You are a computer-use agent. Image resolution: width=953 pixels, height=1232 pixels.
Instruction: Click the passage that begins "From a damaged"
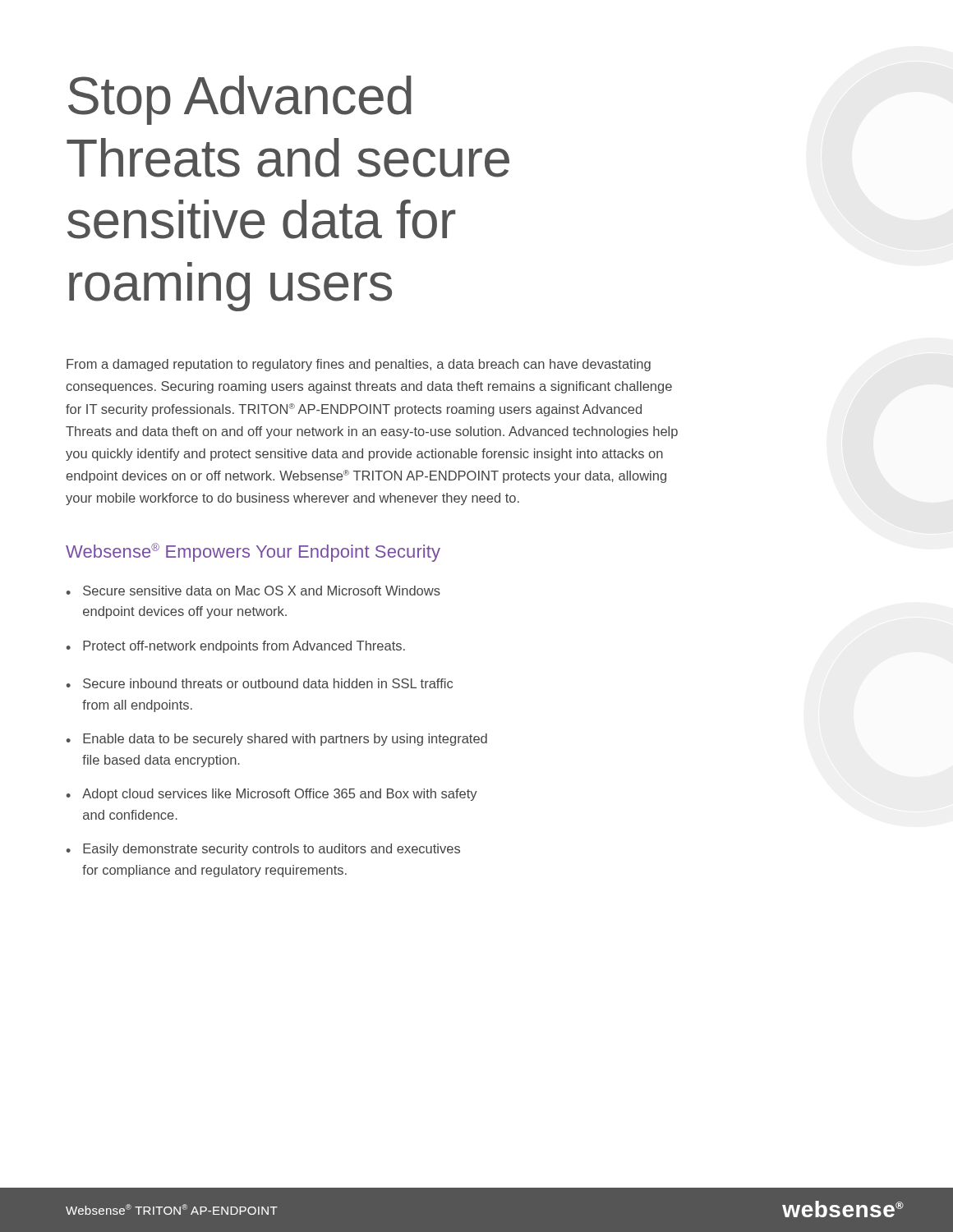pos(372,431)
